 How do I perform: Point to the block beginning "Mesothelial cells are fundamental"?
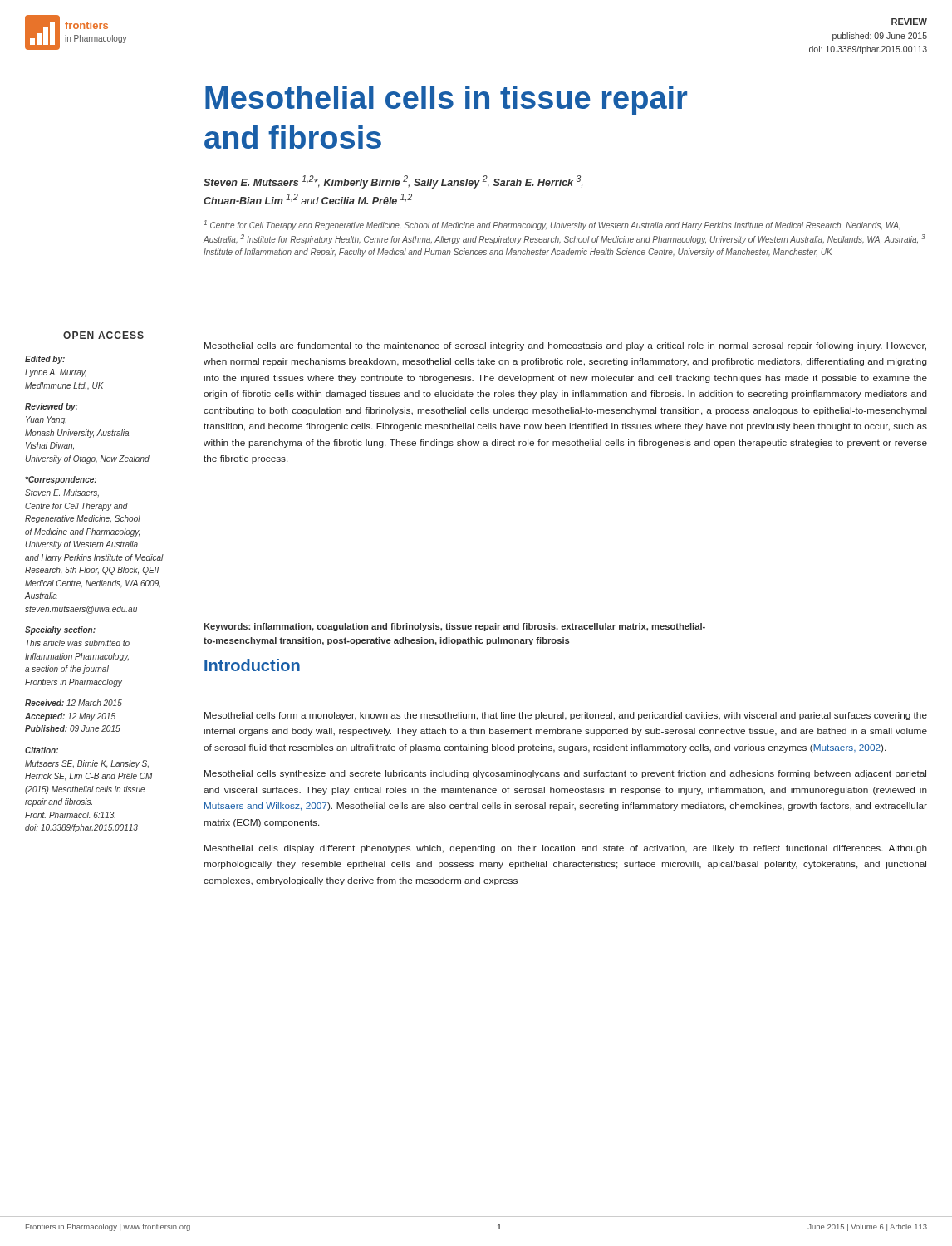click(565, 403)
